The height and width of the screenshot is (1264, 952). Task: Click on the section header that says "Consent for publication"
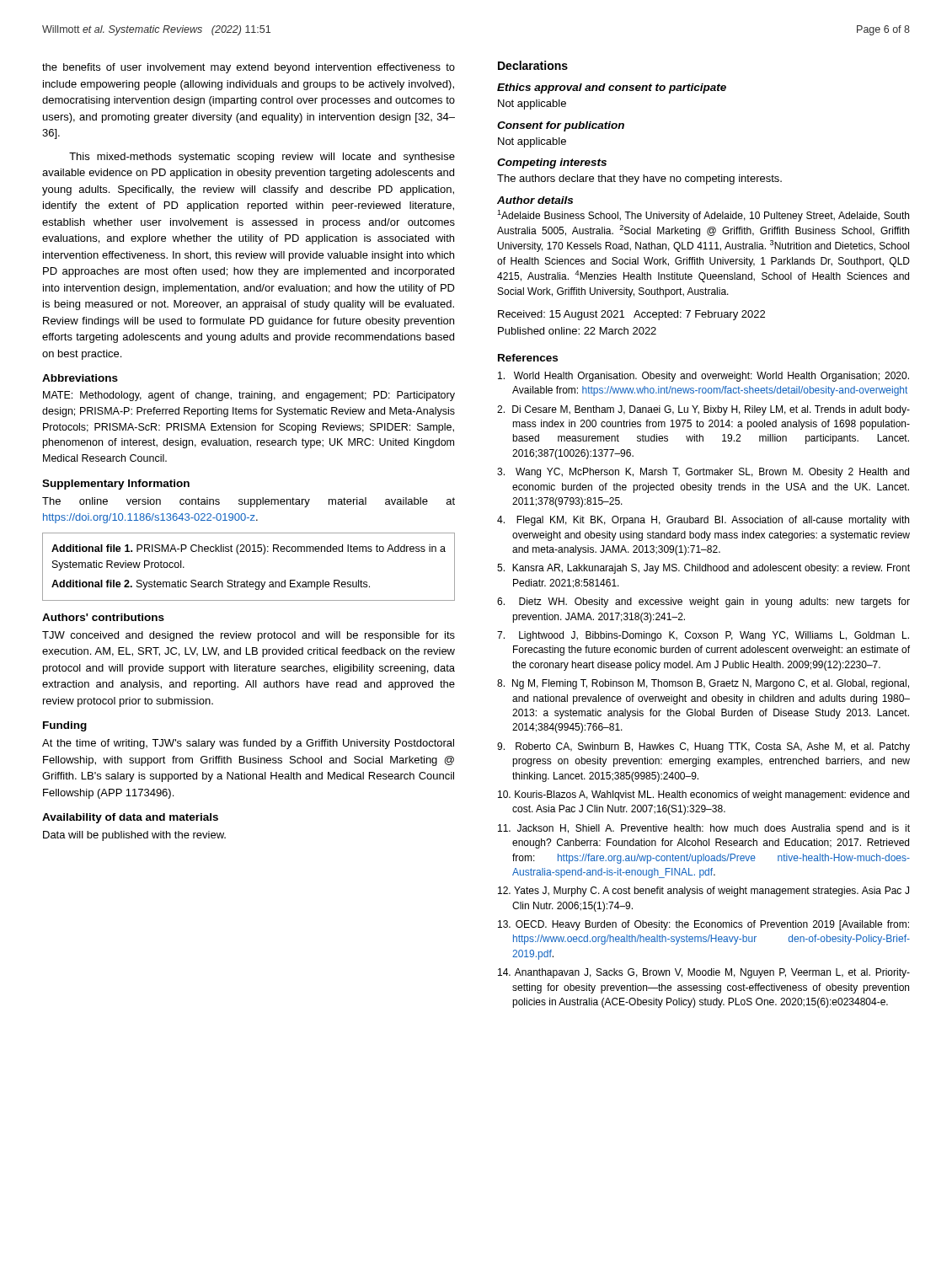click(x=561, y=125)
